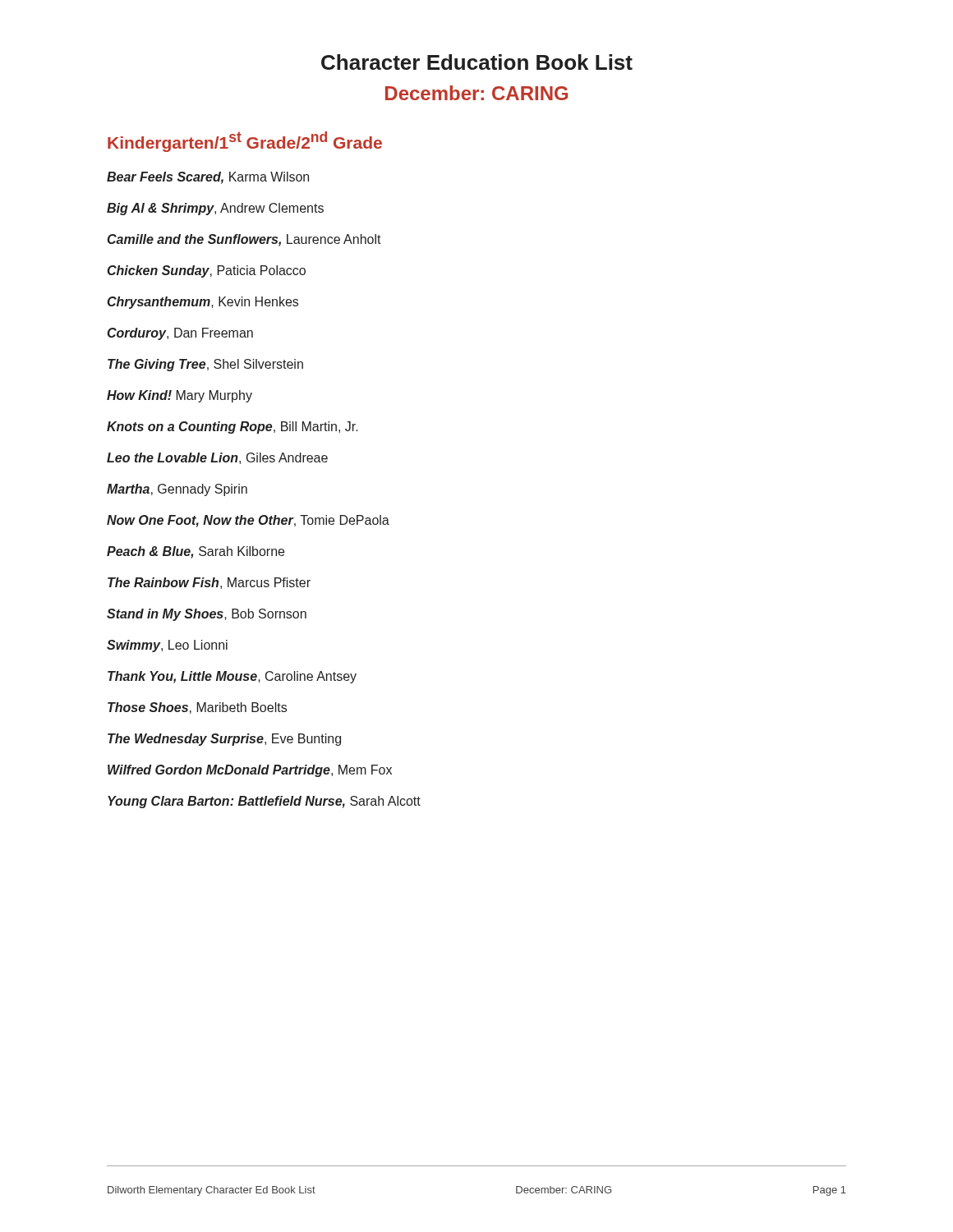Viewport: 953px width, 1232px height.
Task: Locate the block starting "Camille and the Sunflowers, Laurence Anholt"
Action: point(244,239)
